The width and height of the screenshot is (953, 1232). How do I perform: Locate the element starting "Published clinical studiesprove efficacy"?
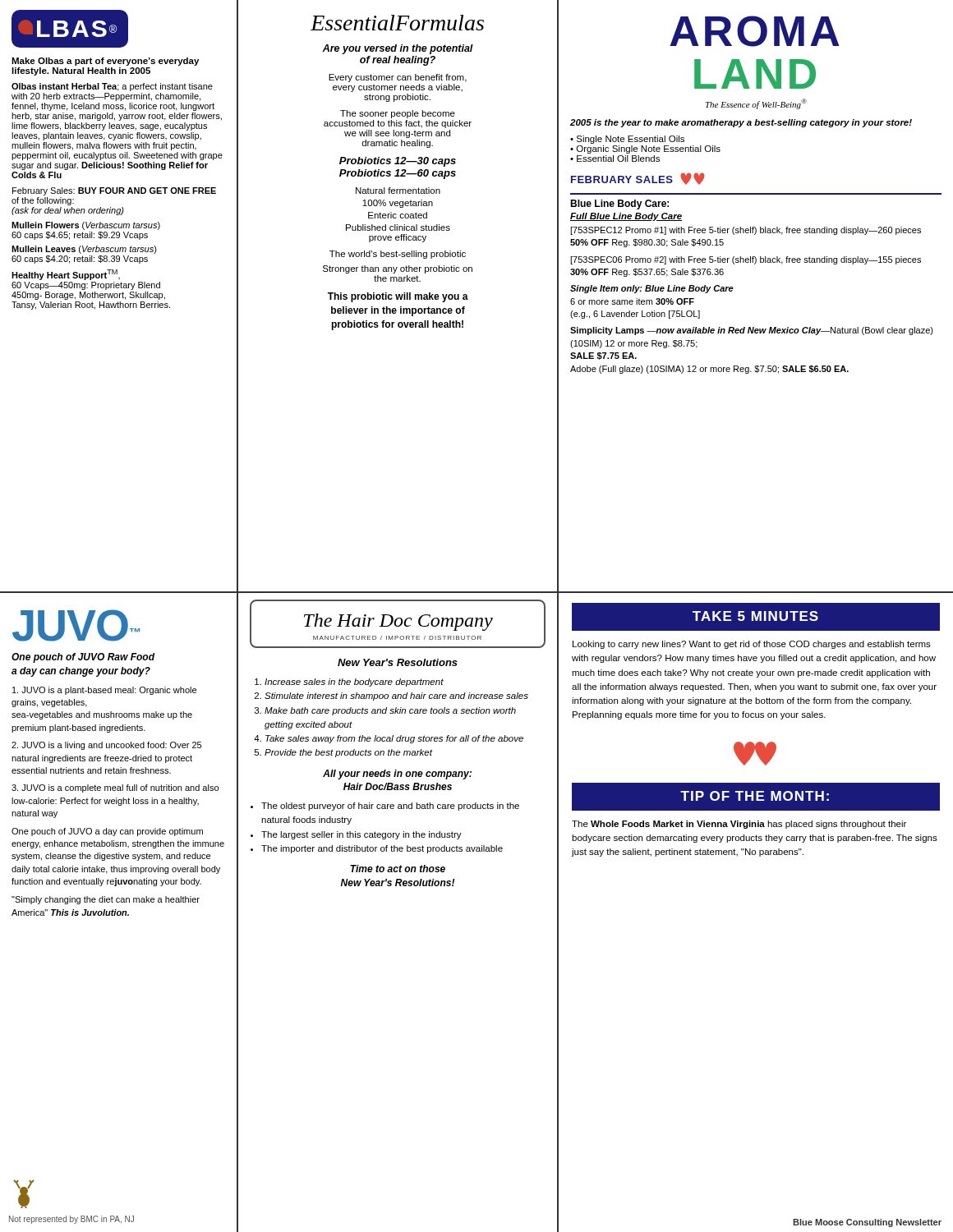pyautogui.click(x=398, y=232)
